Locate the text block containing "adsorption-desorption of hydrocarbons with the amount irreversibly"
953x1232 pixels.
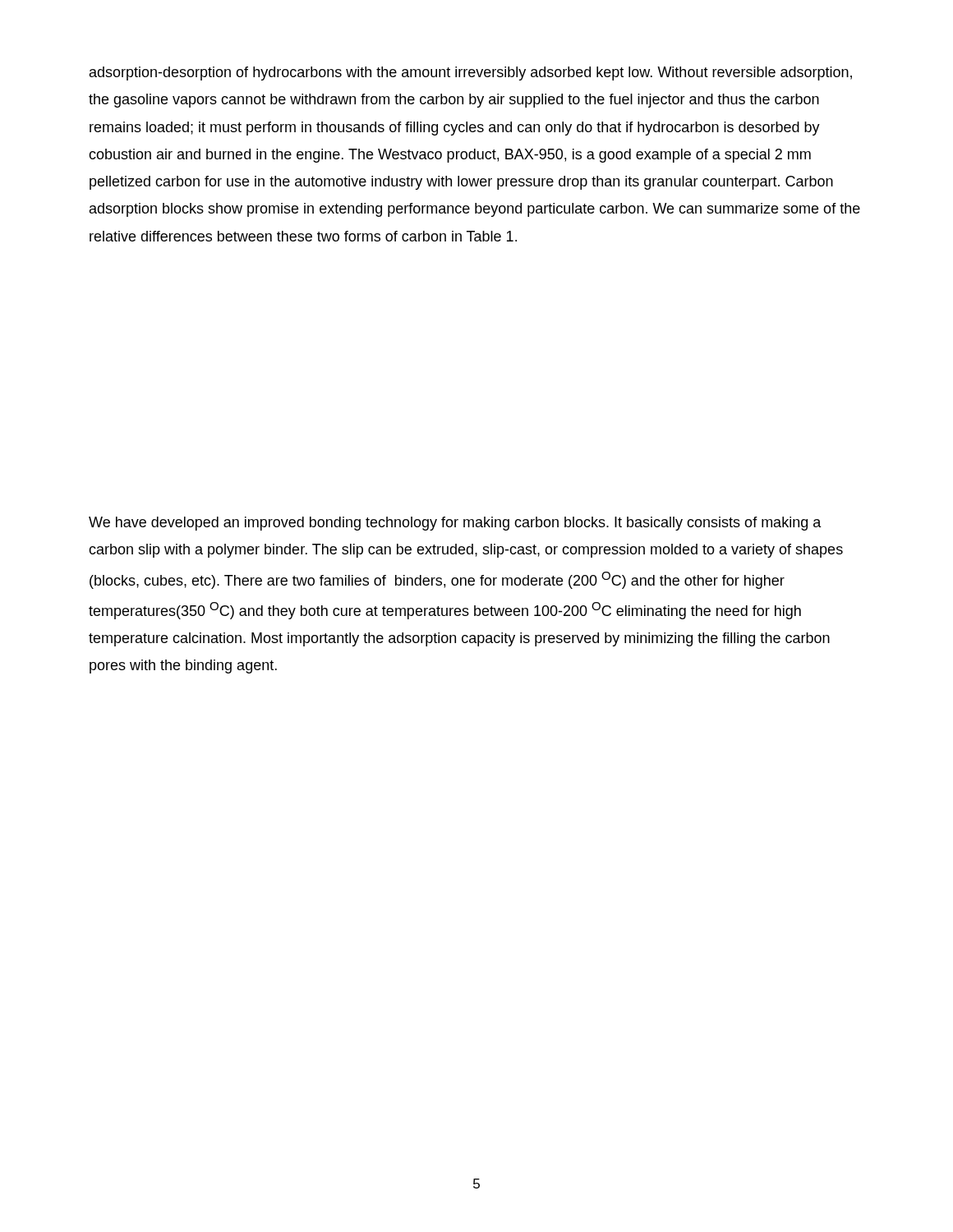pos(476,155)
